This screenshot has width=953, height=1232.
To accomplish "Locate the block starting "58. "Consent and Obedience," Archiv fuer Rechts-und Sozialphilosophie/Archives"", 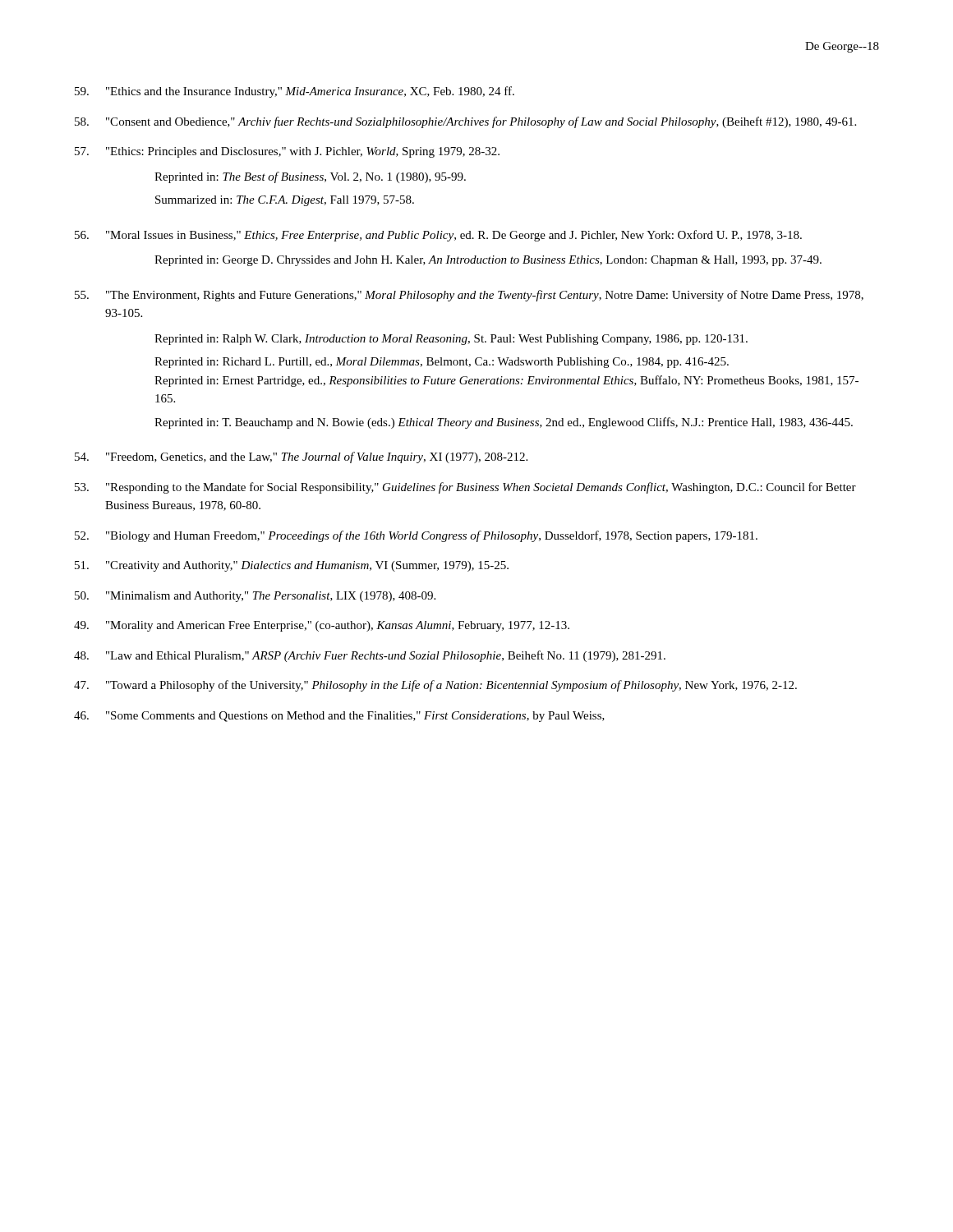I will point(476,121).
